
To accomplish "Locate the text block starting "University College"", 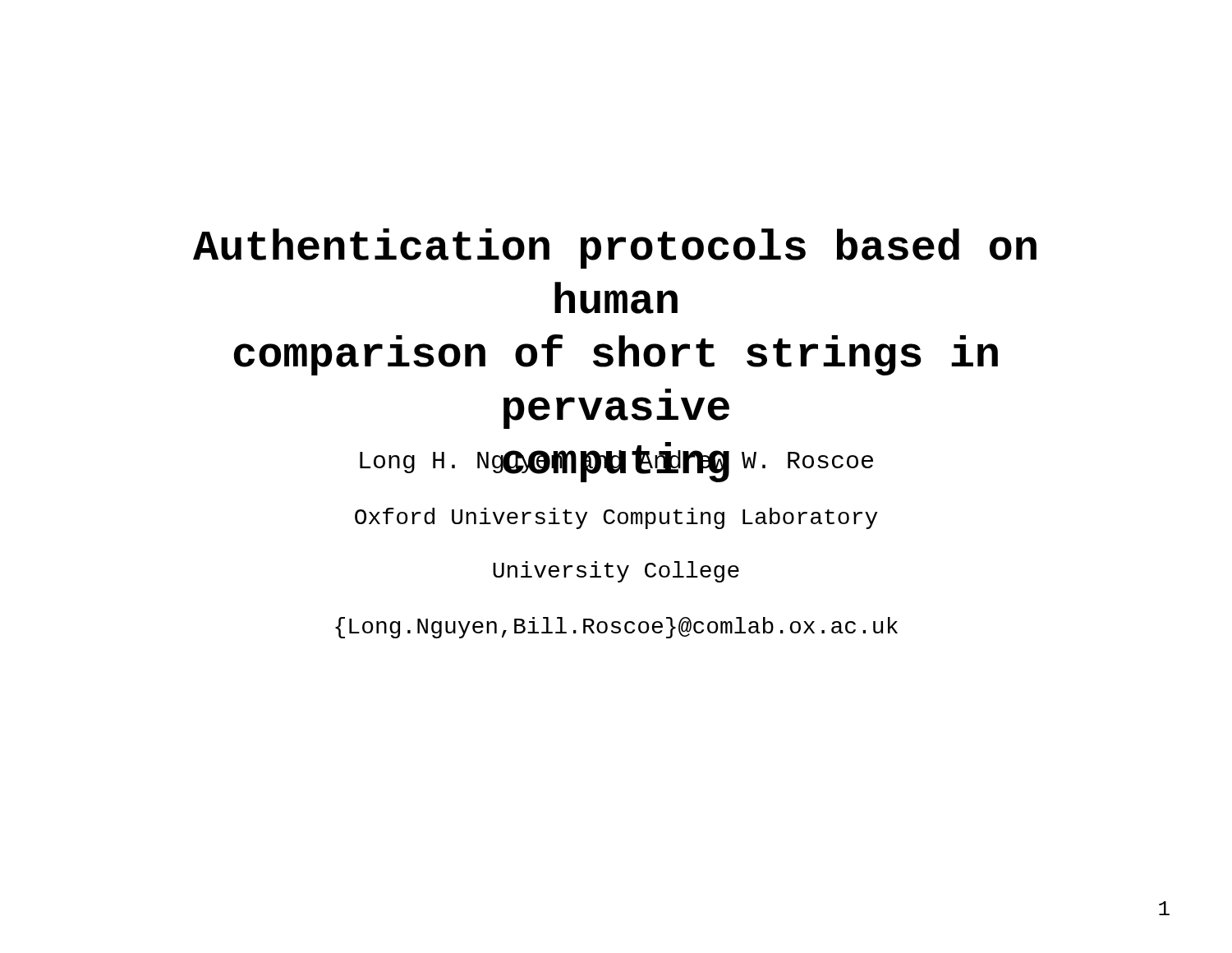I will tap(616, 571).
